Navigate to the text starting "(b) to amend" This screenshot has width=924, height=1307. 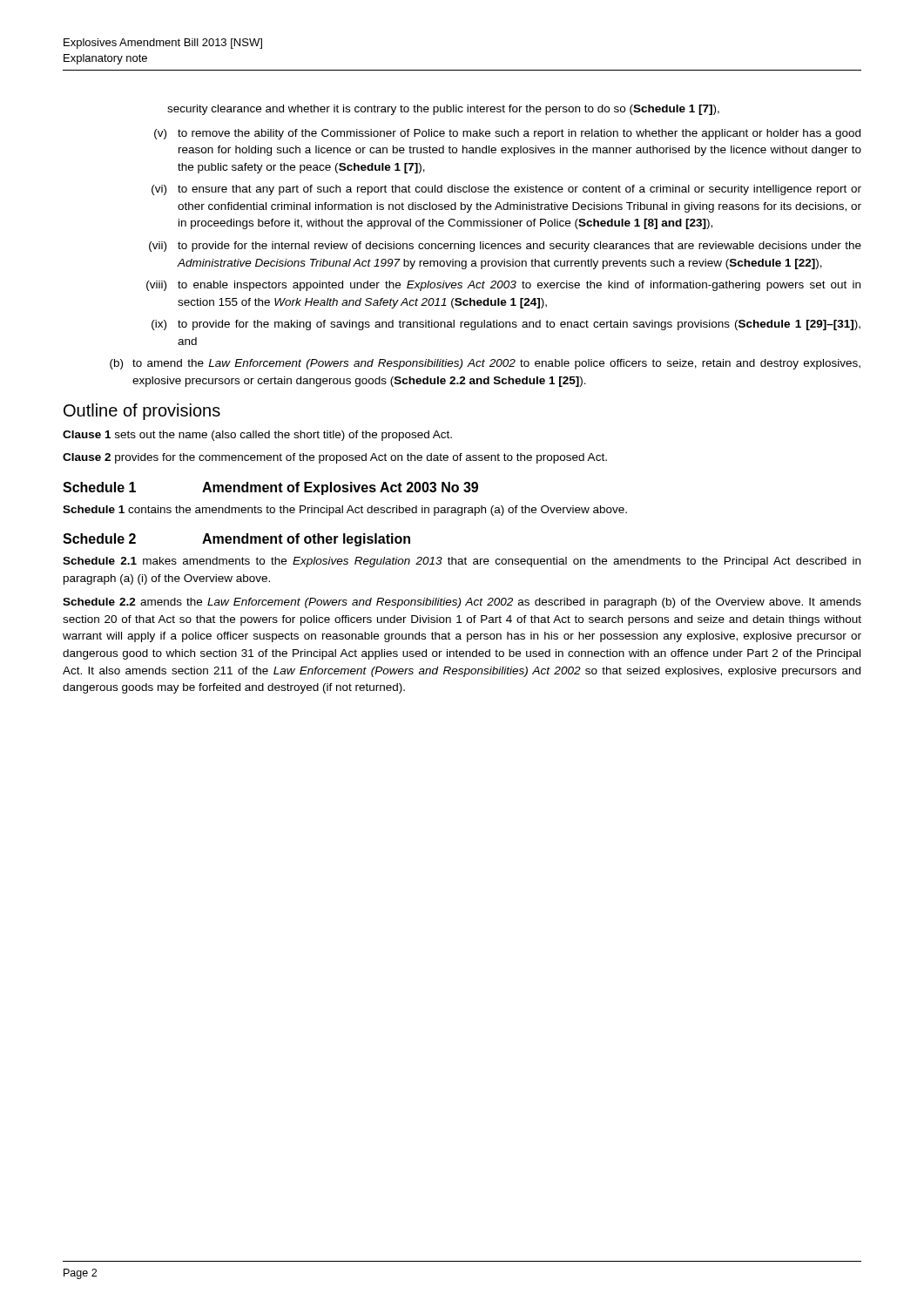pos(479,372)
